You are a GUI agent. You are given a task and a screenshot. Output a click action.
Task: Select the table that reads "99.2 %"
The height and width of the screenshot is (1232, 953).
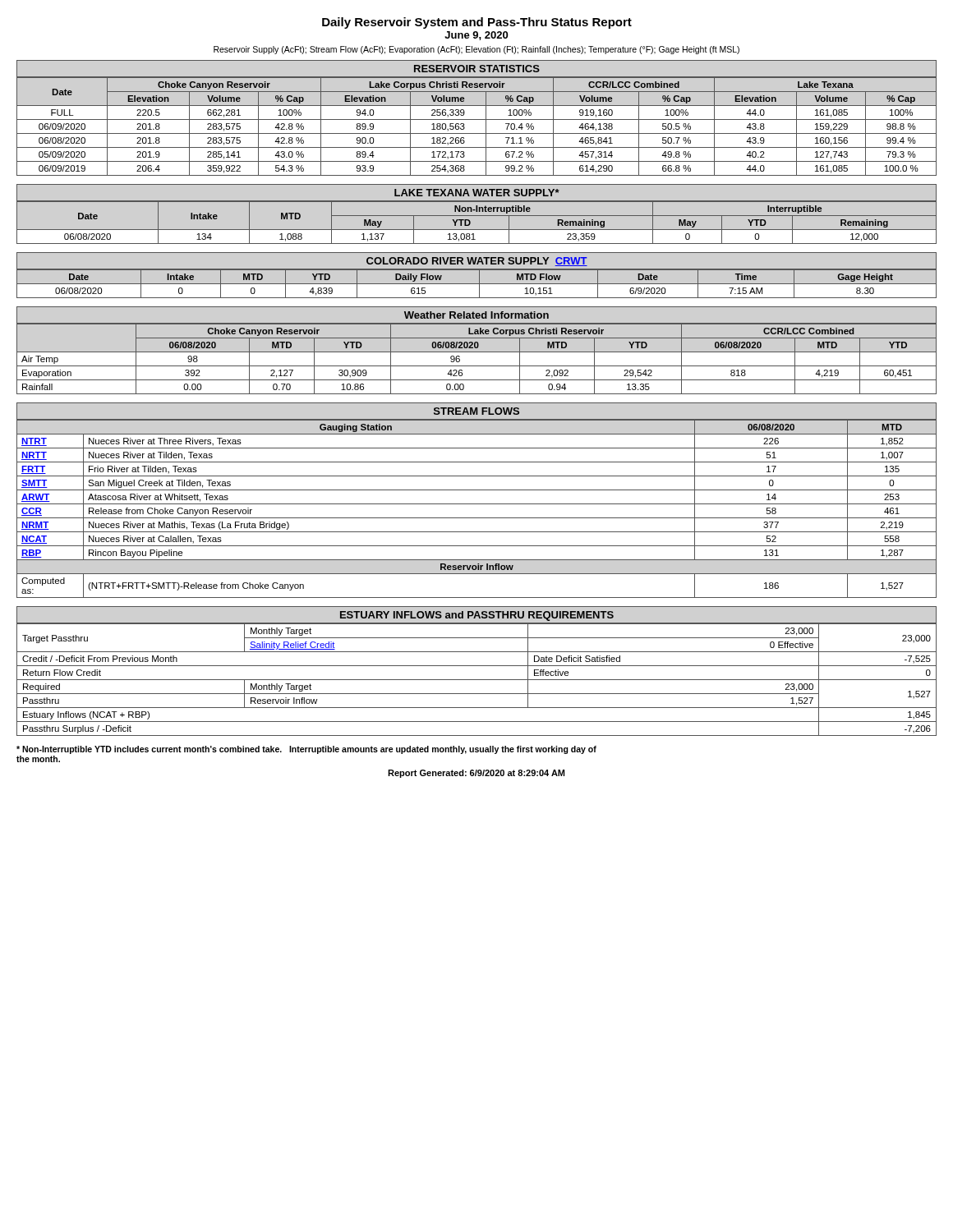click(x=476, y=118)
